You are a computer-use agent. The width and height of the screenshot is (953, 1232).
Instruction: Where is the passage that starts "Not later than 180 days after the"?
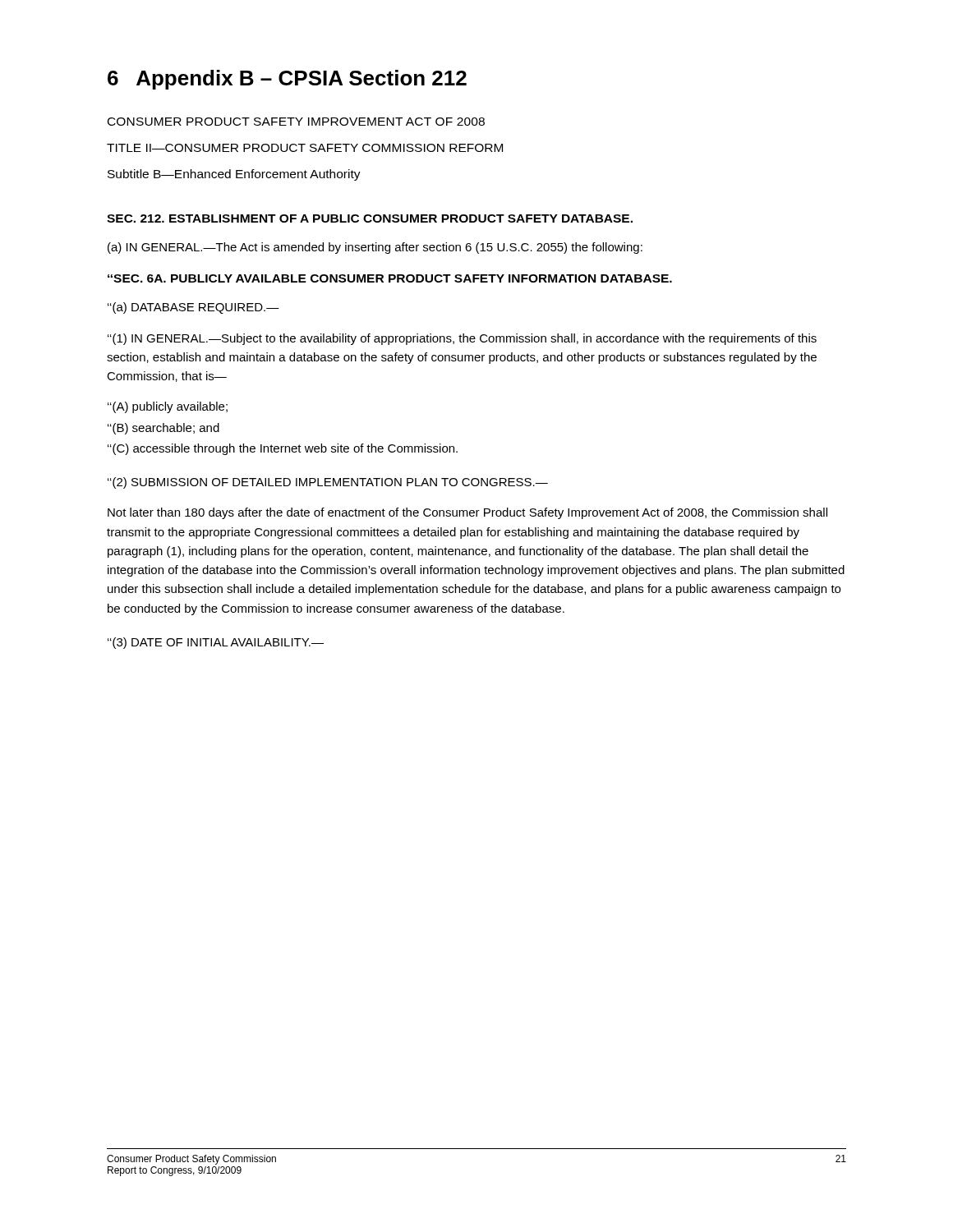tap(476, 560)
